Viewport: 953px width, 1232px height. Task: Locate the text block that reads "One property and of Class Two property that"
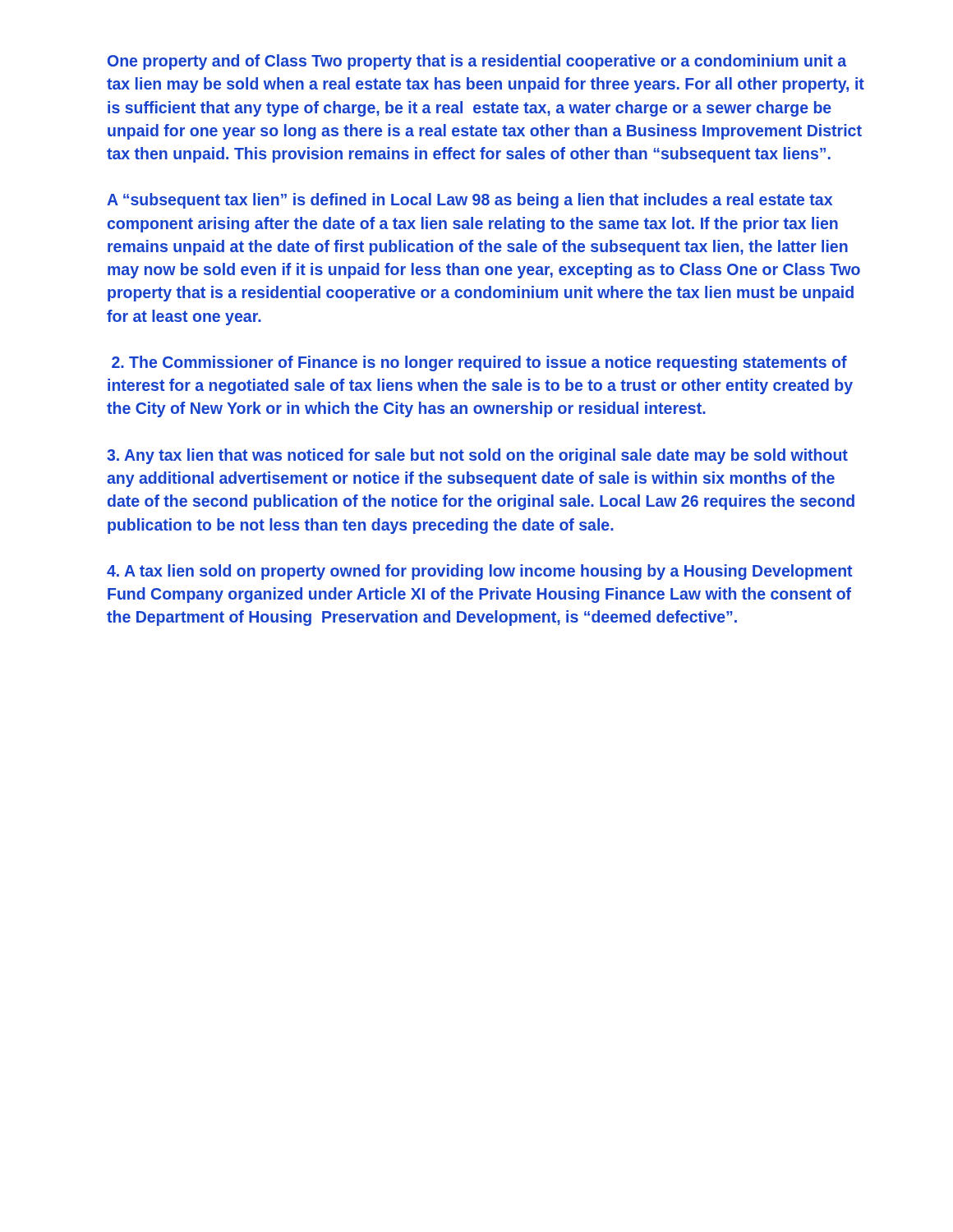coord(486,107)
